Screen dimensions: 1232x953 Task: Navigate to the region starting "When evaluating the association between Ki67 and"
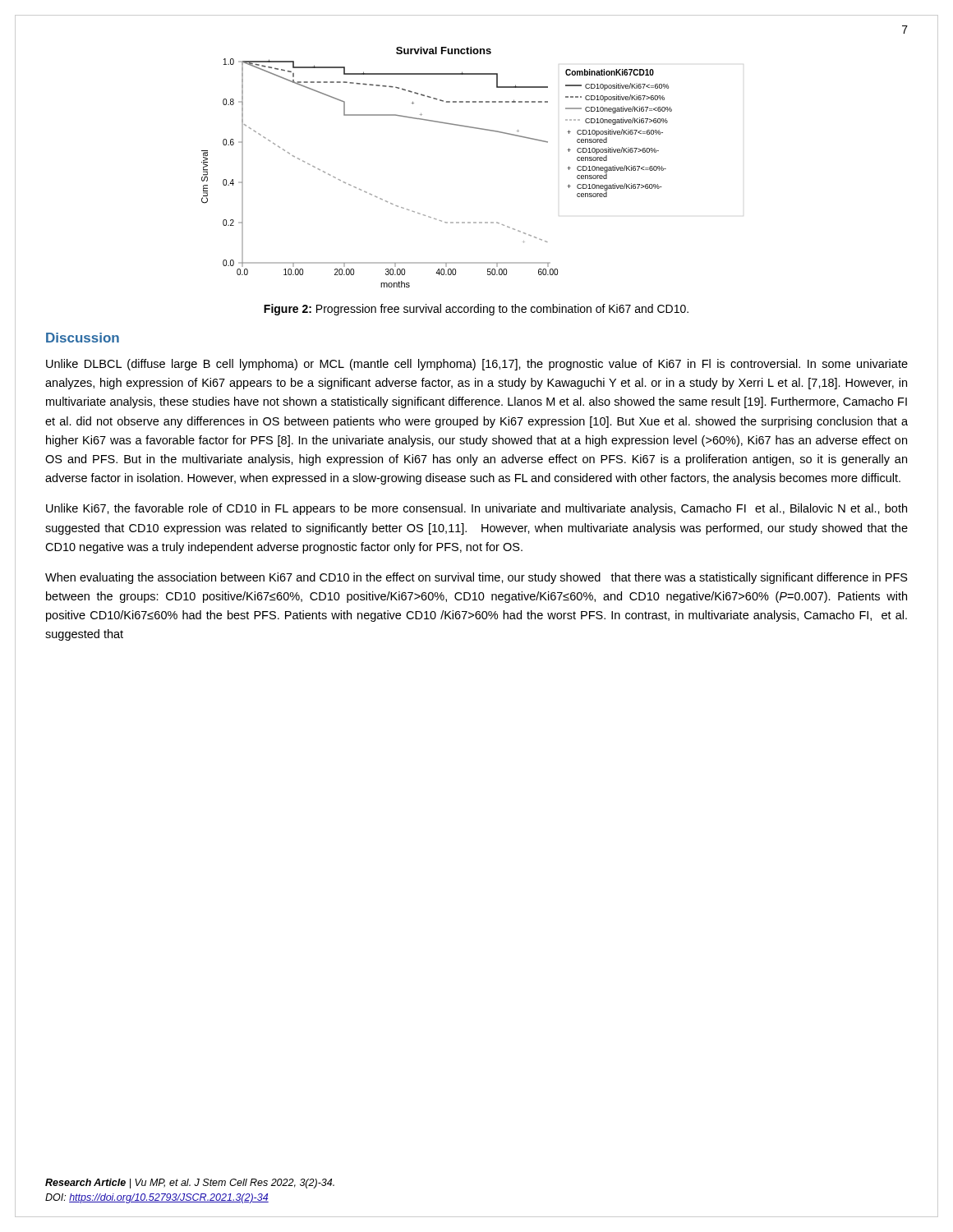pos(476,606)
